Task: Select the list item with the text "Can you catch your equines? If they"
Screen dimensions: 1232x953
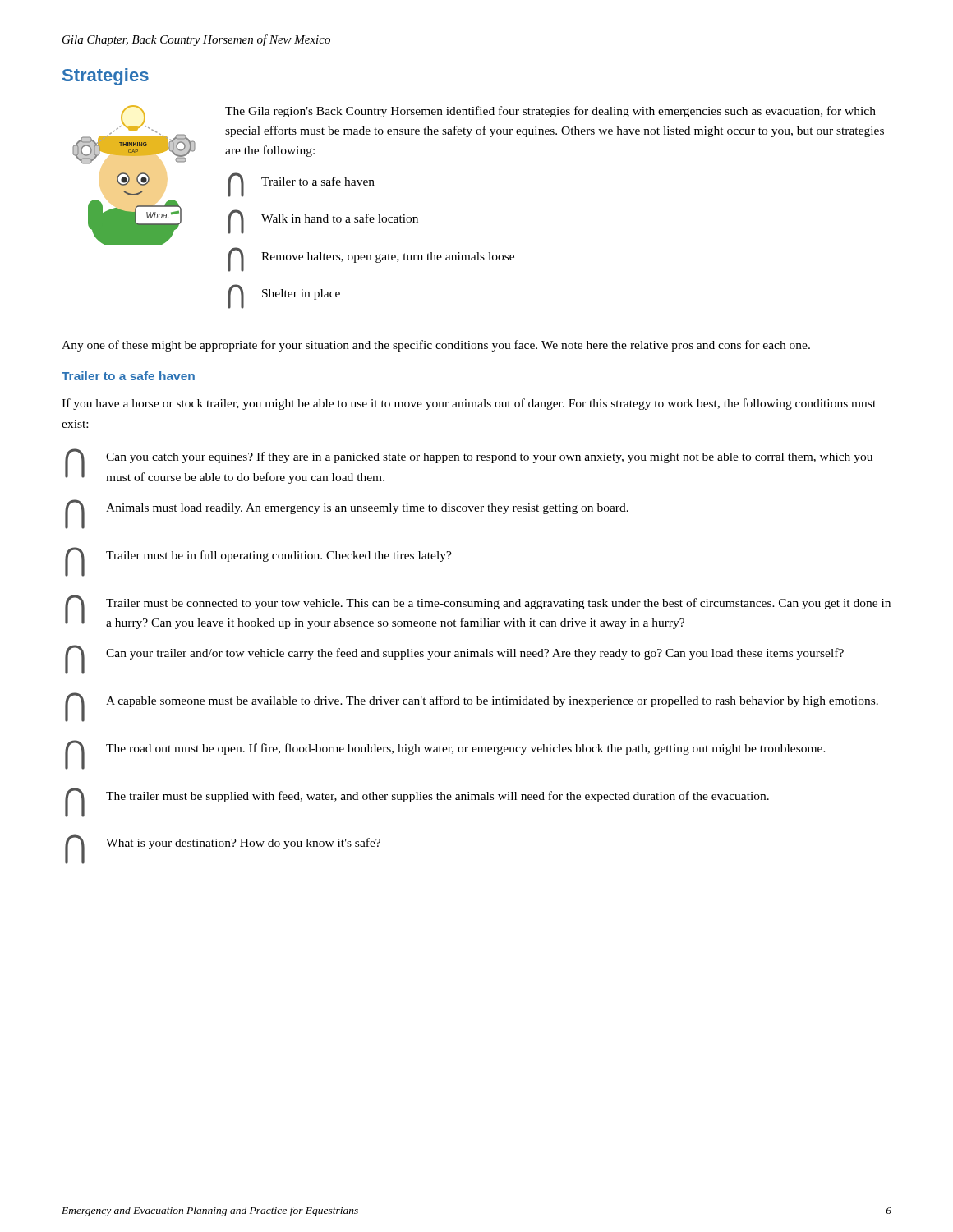Action: pos(476,468)
